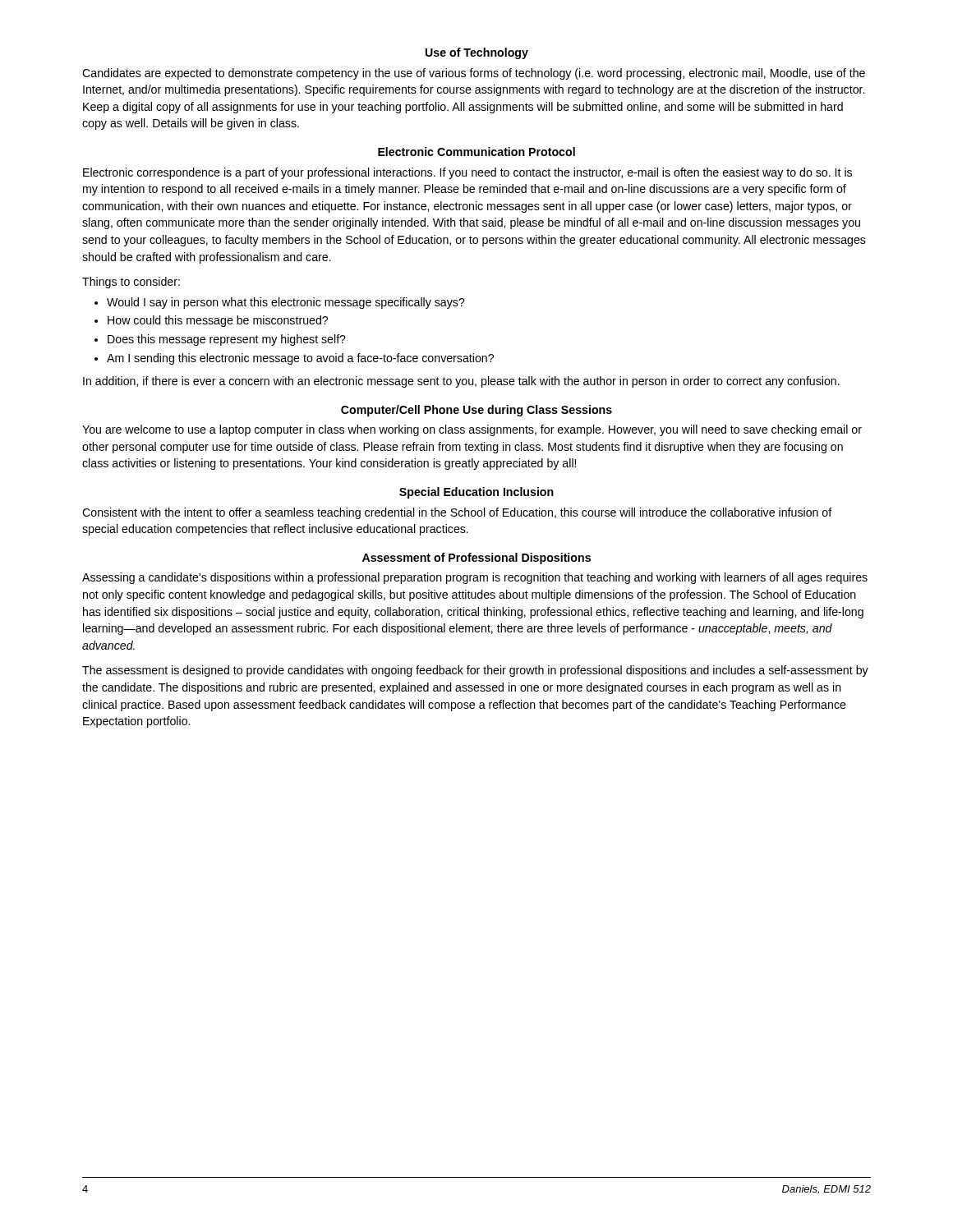This screenshot has height=1232, width=953.
Task: Click on the text block that reads "Assessing a candidate's dispositions within a professional"
Action: click(x=475, y=612)
